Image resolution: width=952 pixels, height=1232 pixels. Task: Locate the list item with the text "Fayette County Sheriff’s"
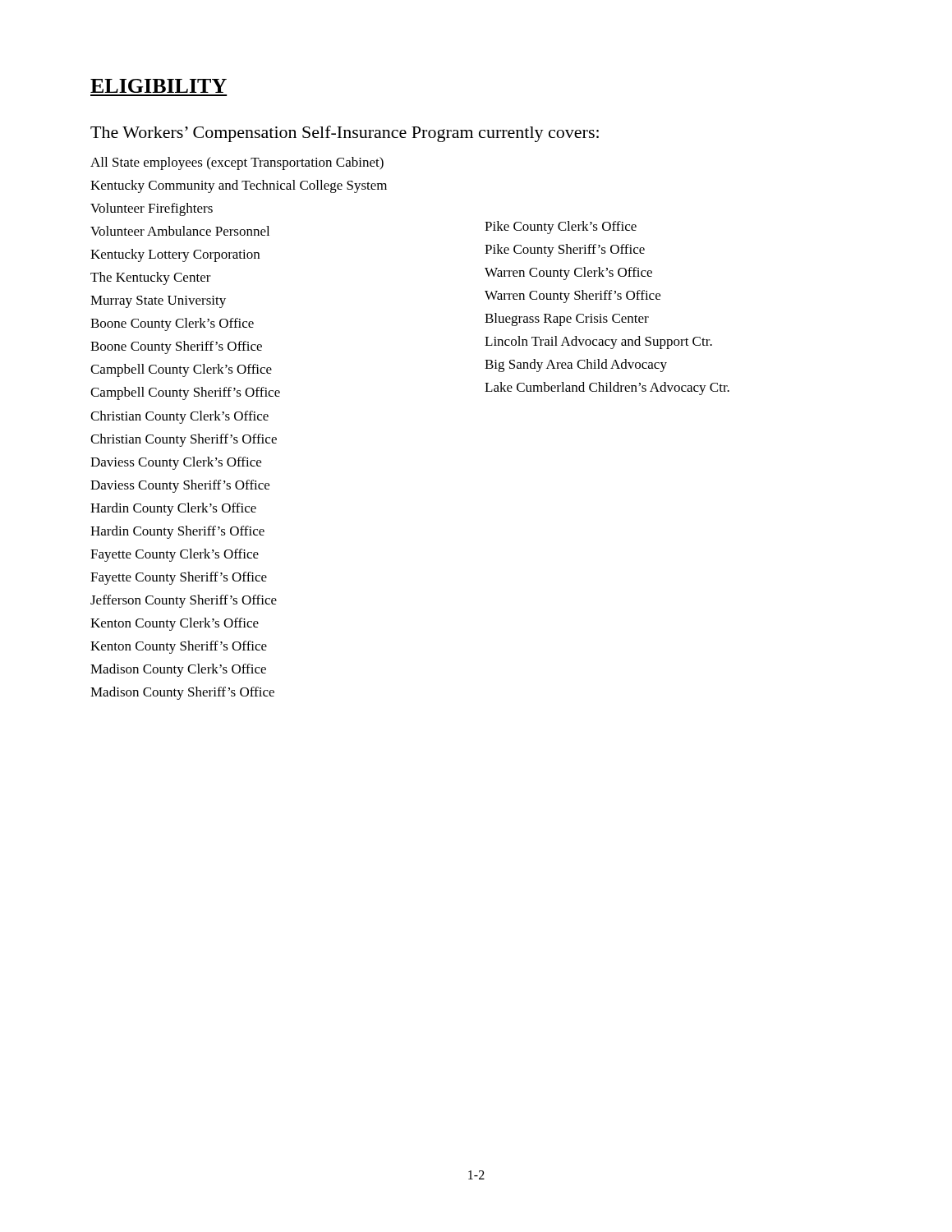pos(179,577)
